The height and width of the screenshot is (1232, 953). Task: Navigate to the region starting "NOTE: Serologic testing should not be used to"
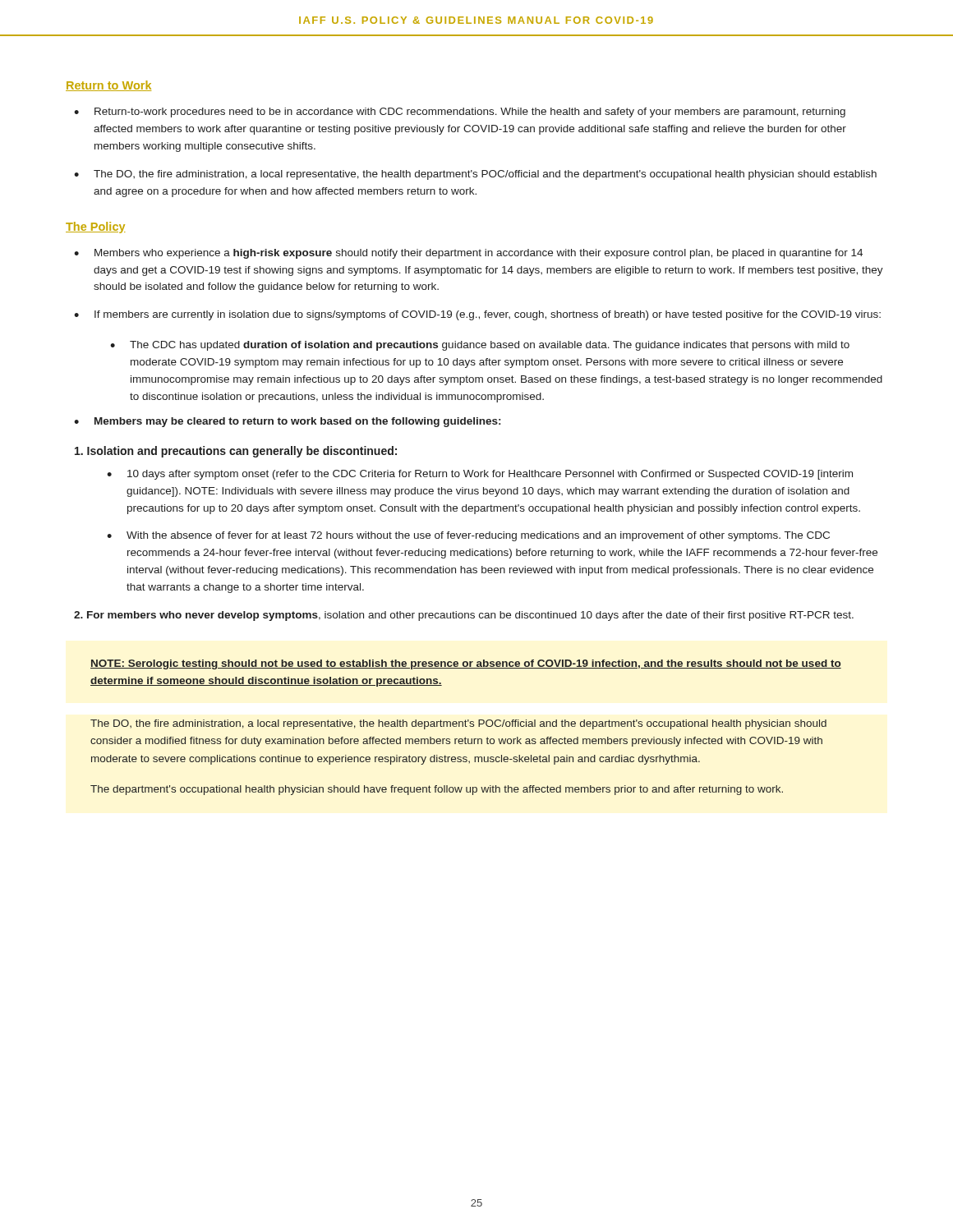[476, 672]
